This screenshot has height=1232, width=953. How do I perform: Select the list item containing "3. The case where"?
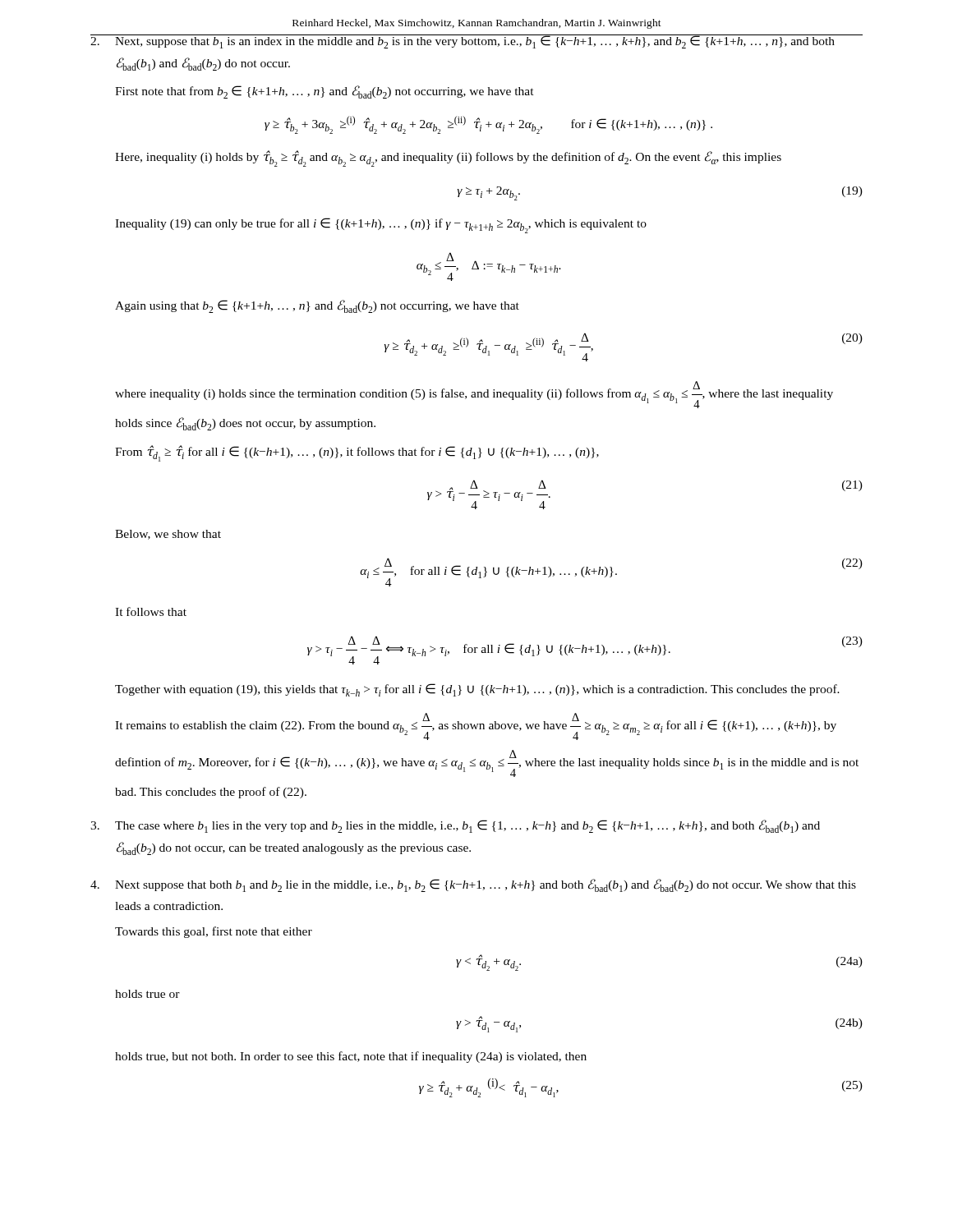pos(476,841)
